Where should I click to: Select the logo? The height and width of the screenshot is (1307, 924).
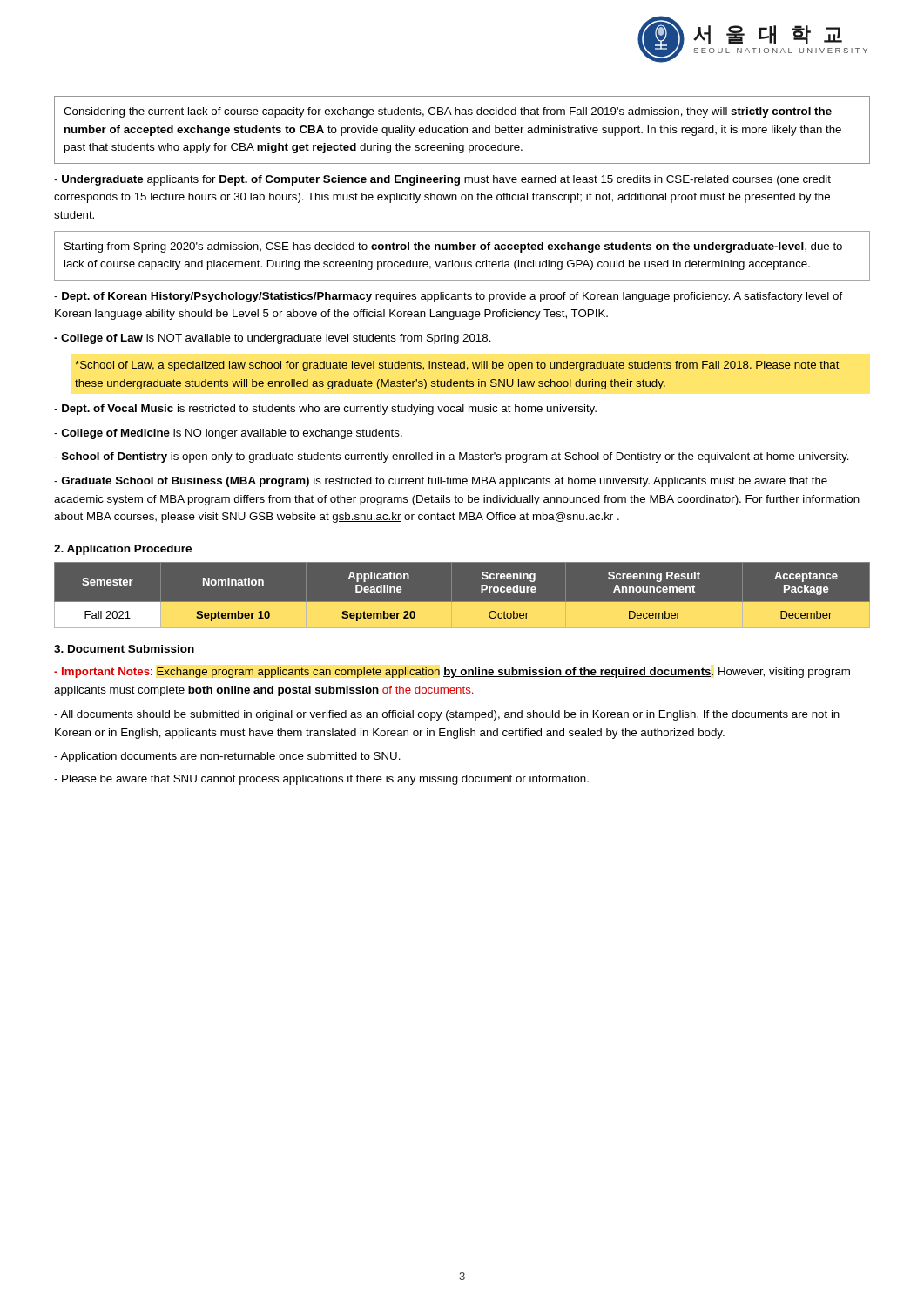tap(754, 39)
